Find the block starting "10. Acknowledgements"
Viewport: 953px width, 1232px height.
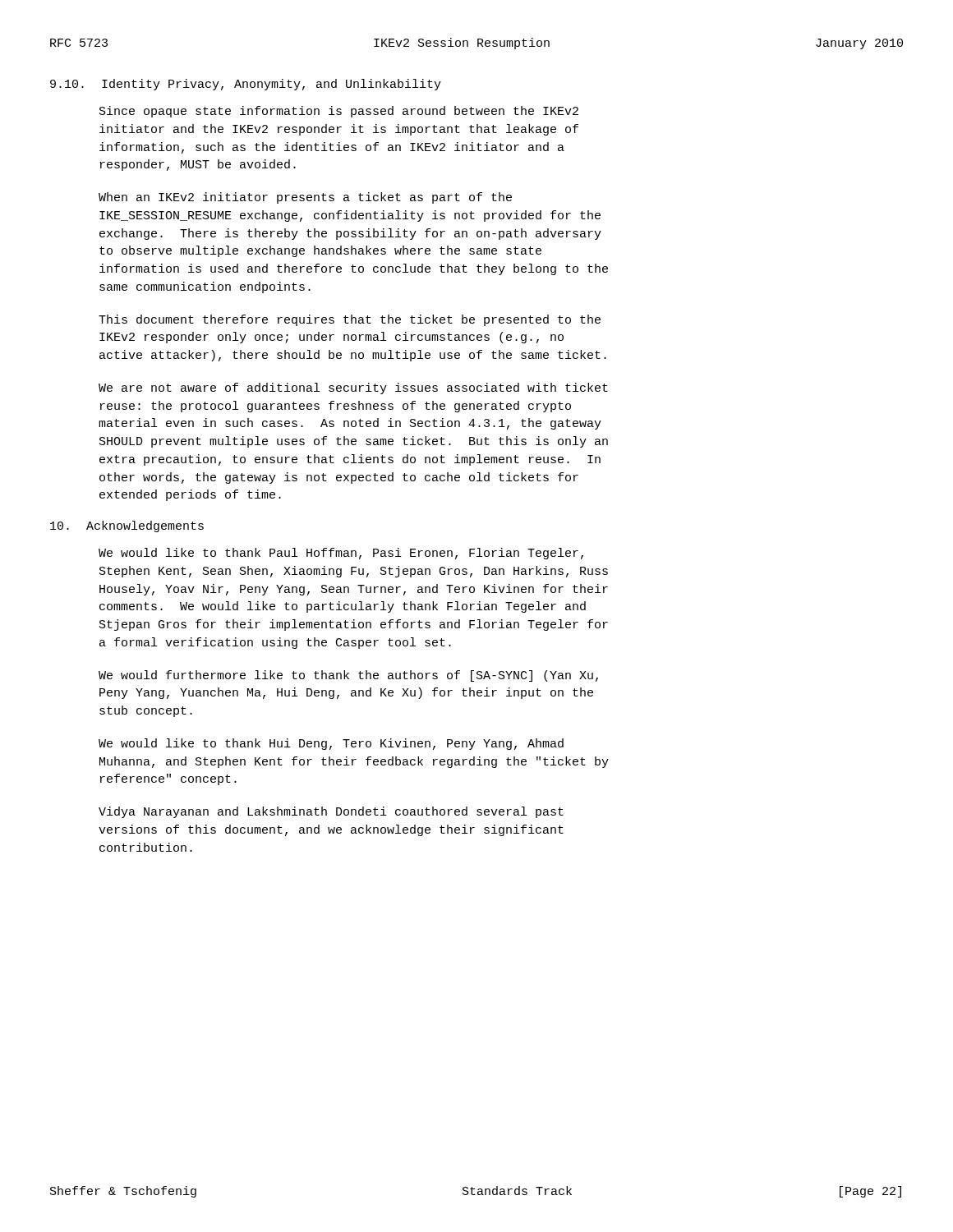[x=127, y=527]
